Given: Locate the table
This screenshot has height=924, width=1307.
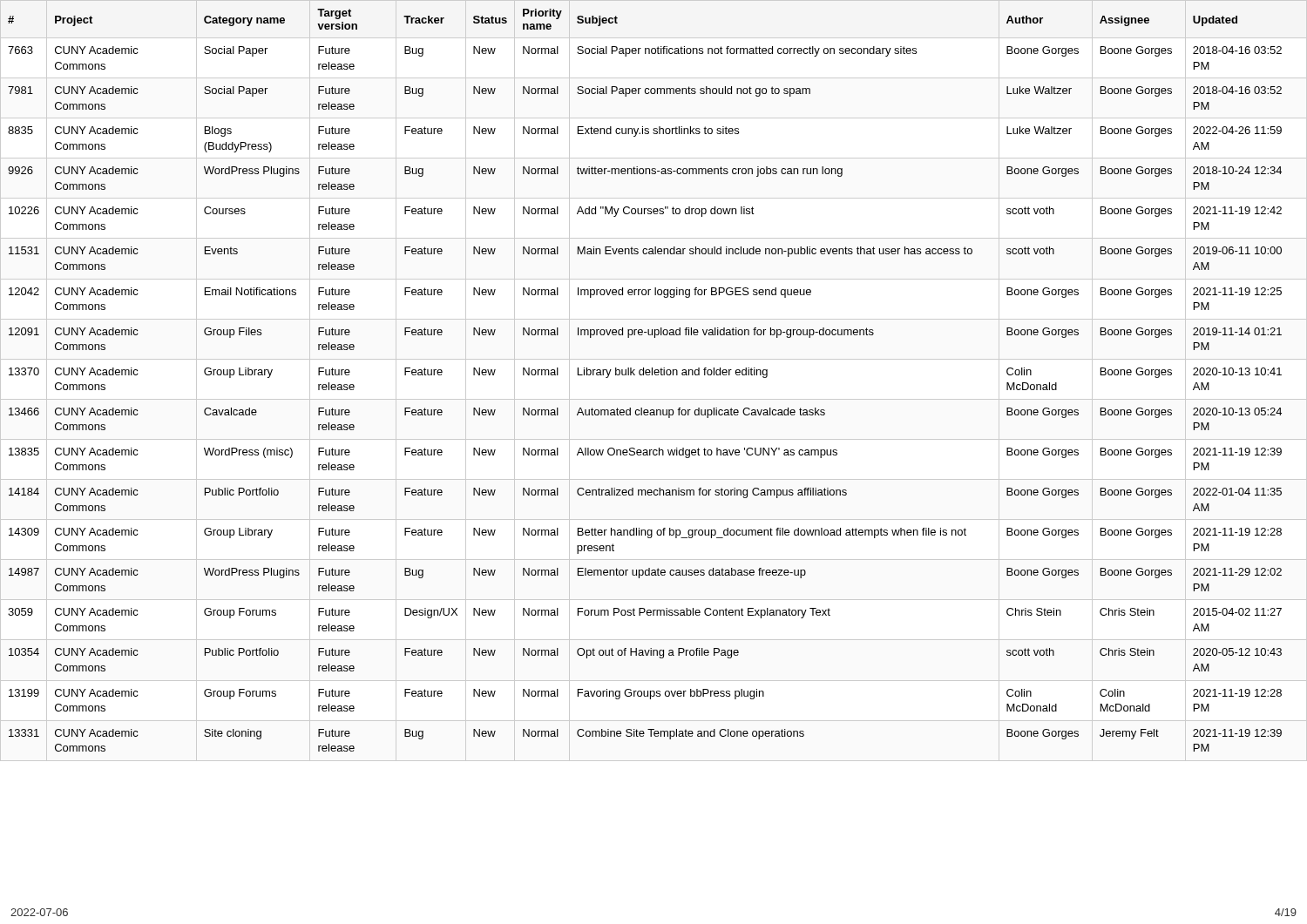Looking at the screenshot, I should tap(654, 380).
